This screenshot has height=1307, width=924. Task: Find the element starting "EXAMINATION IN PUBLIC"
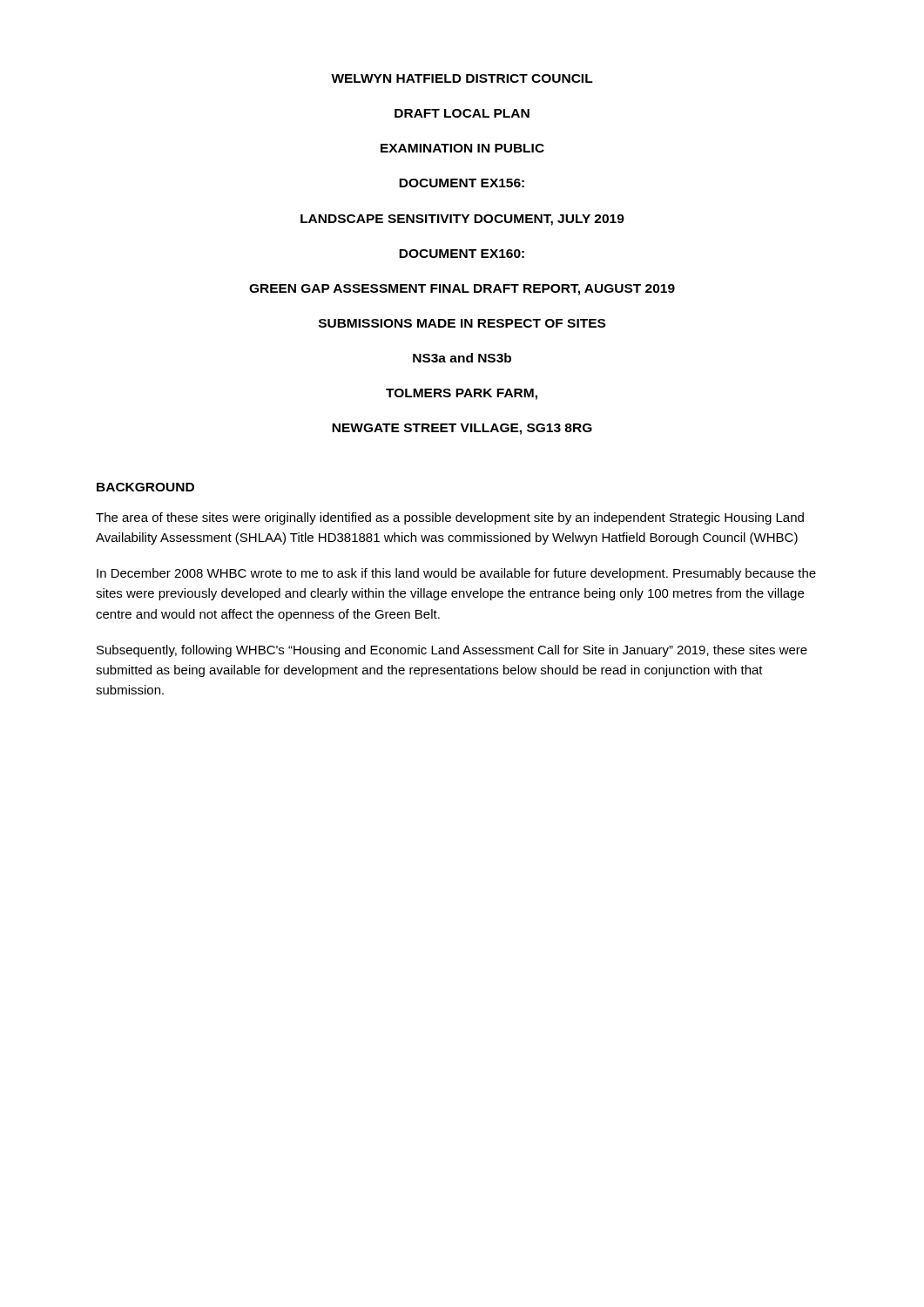tap(462, 148)
